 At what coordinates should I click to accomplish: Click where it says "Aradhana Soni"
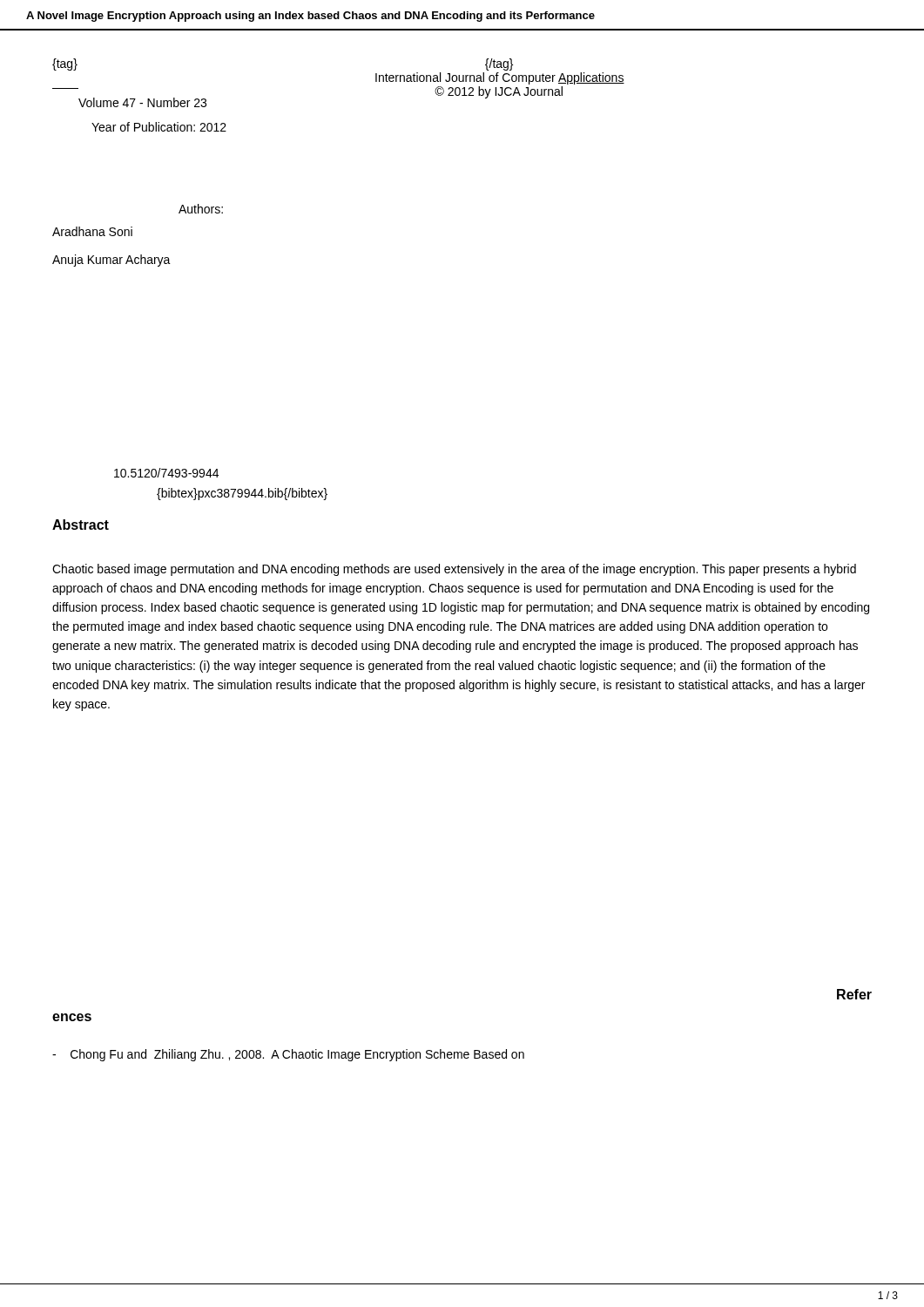click(x=93, y=232)
